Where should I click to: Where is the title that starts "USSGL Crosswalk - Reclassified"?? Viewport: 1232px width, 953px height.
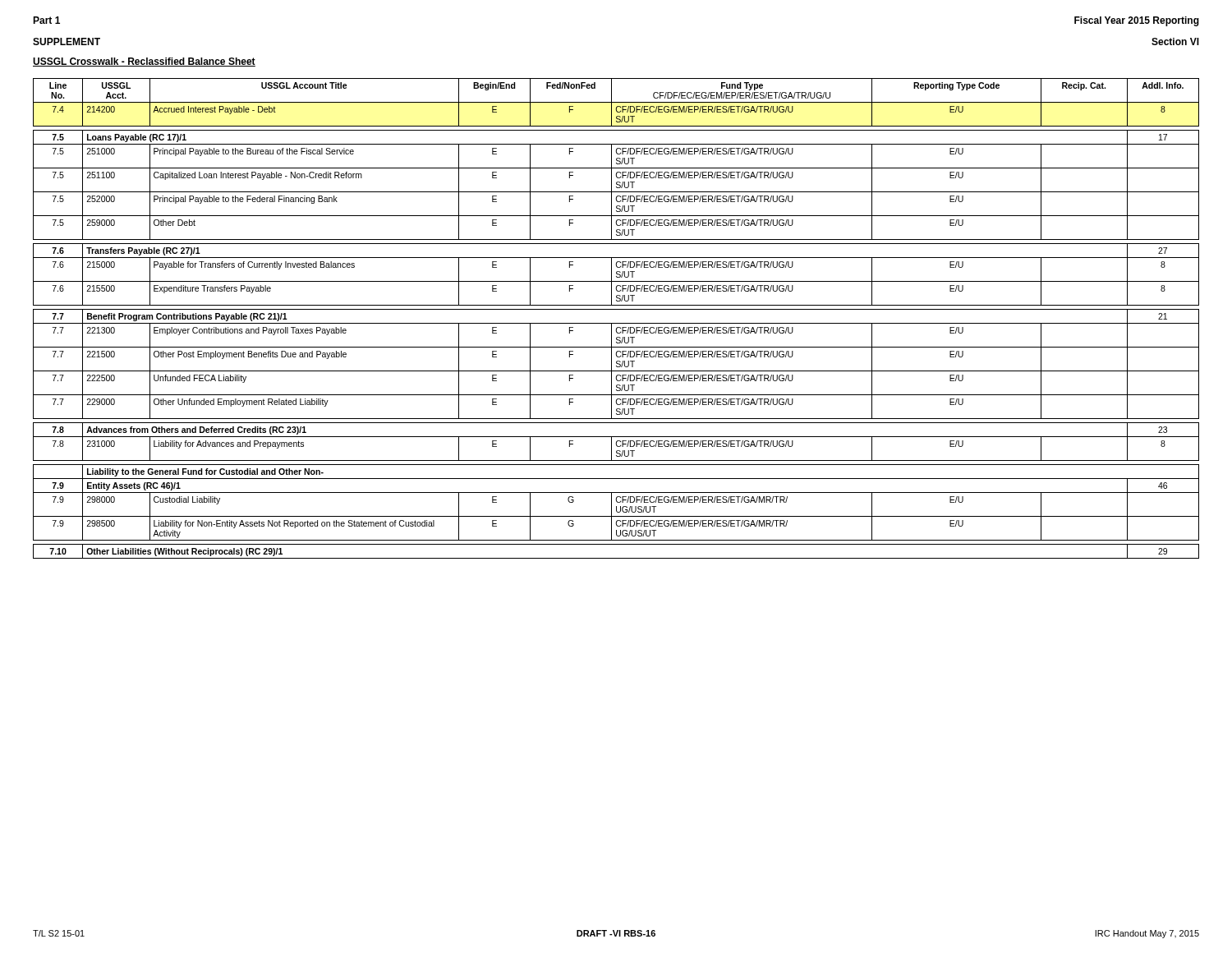tap(144, 62)
